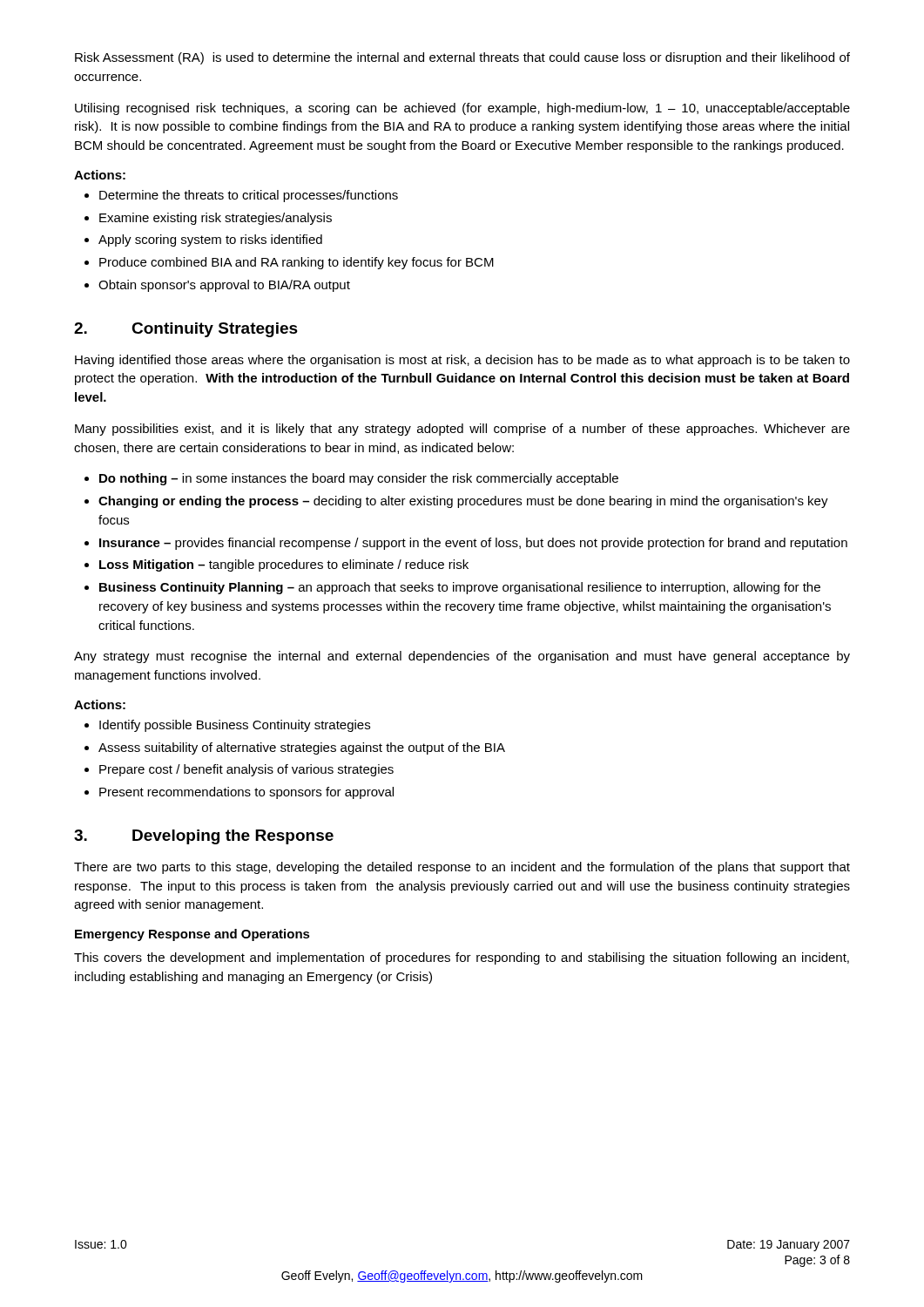Select the list item with the text "Determine the threats to critical processes/functions"
This screenshot has width=924, height=1307.
[248, 195]
